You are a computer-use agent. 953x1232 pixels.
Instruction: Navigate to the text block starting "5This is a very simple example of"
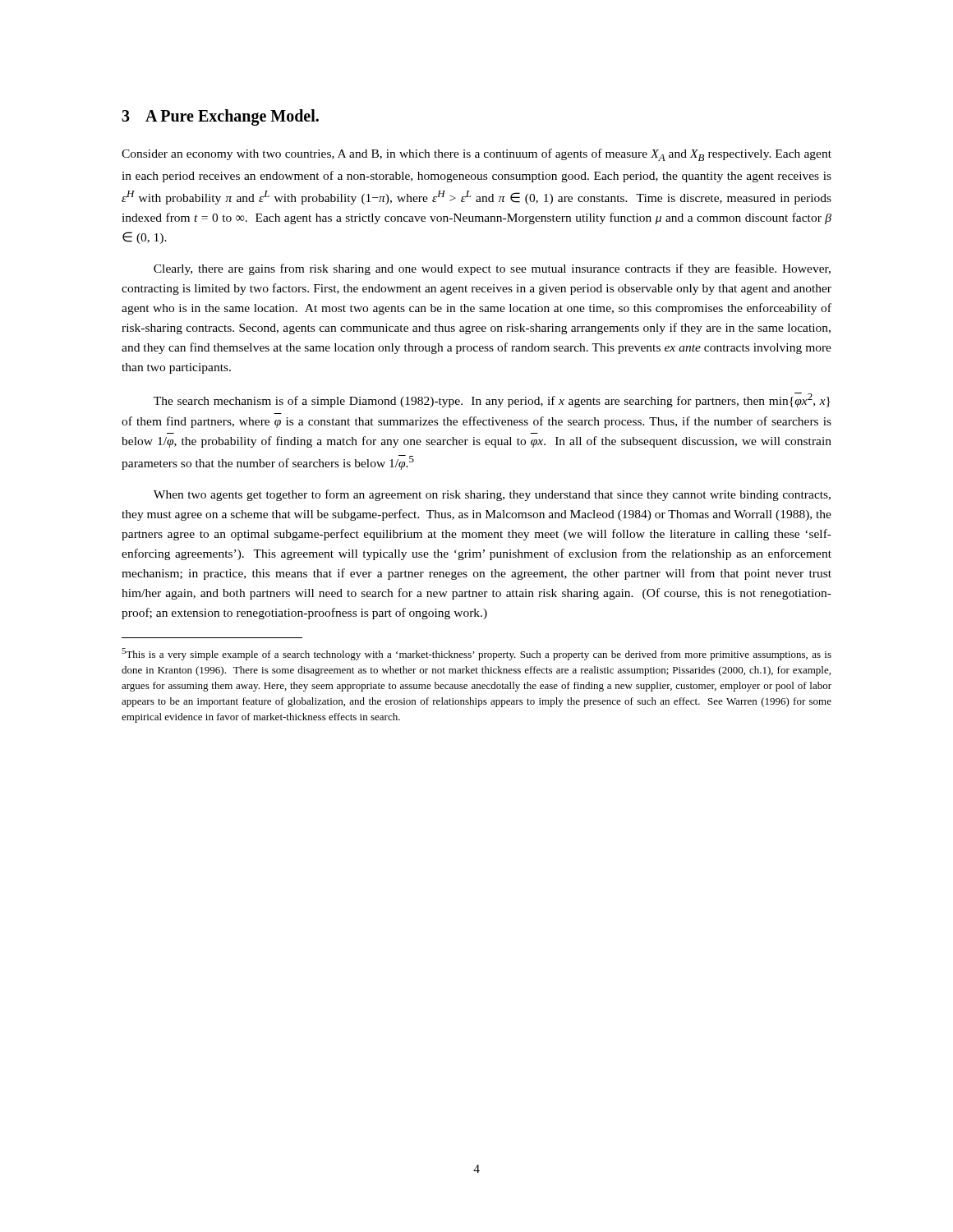point(476,685)
